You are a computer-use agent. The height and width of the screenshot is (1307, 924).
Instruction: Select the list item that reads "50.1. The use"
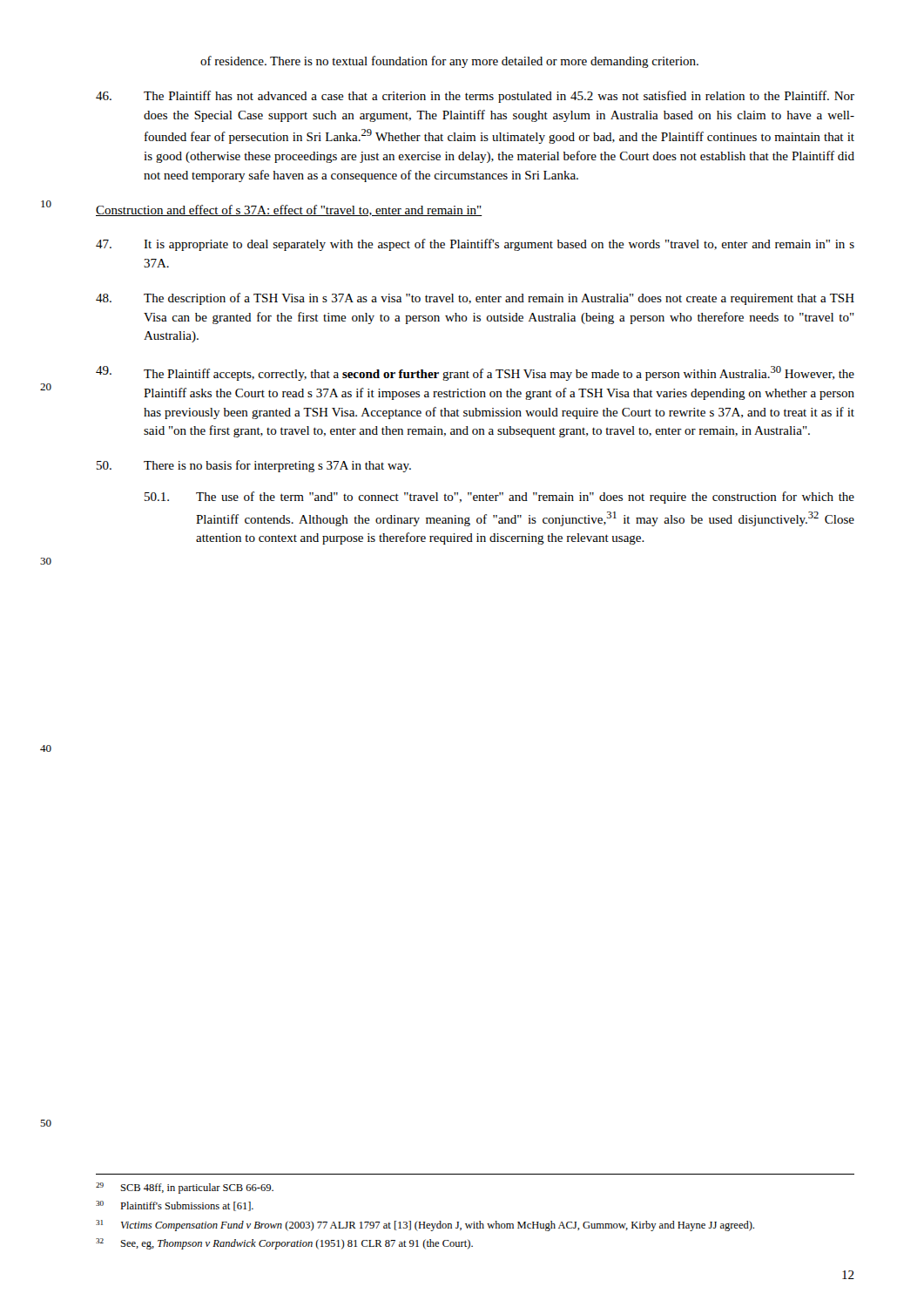(x=499, y=518)
